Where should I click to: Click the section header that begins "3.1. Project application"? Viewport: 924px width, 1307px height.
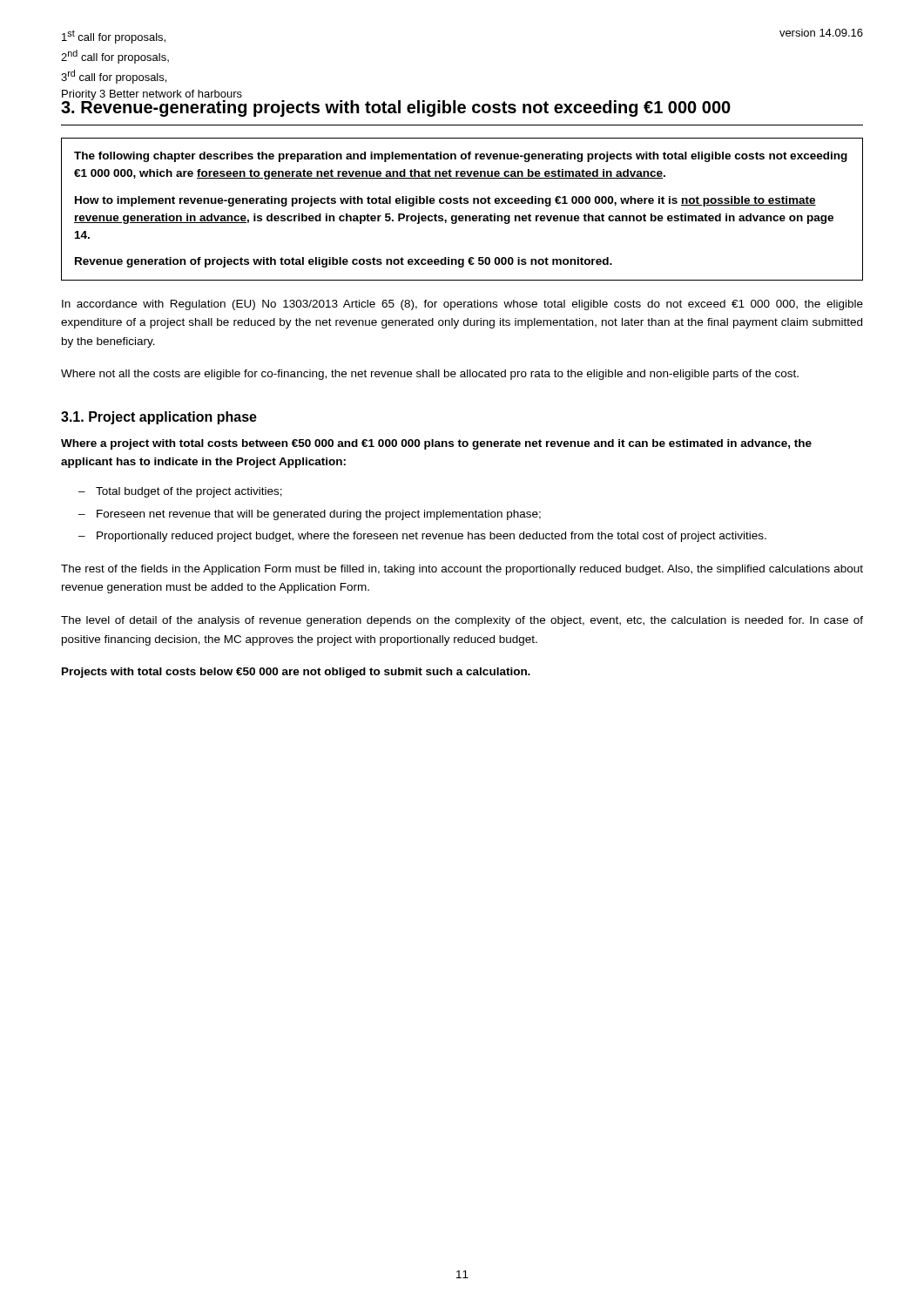(159, 417)
